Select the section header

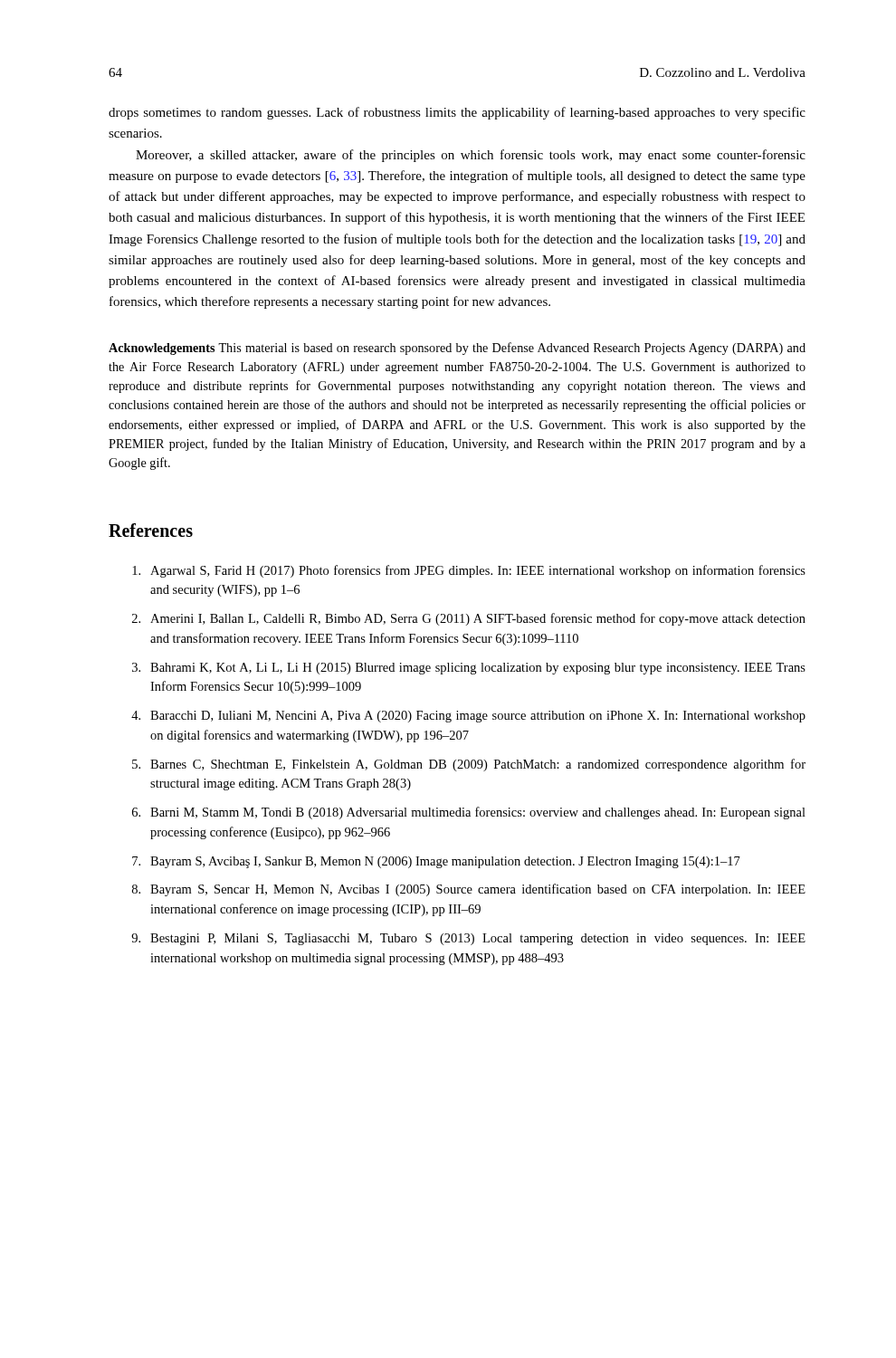pos(151,530)
